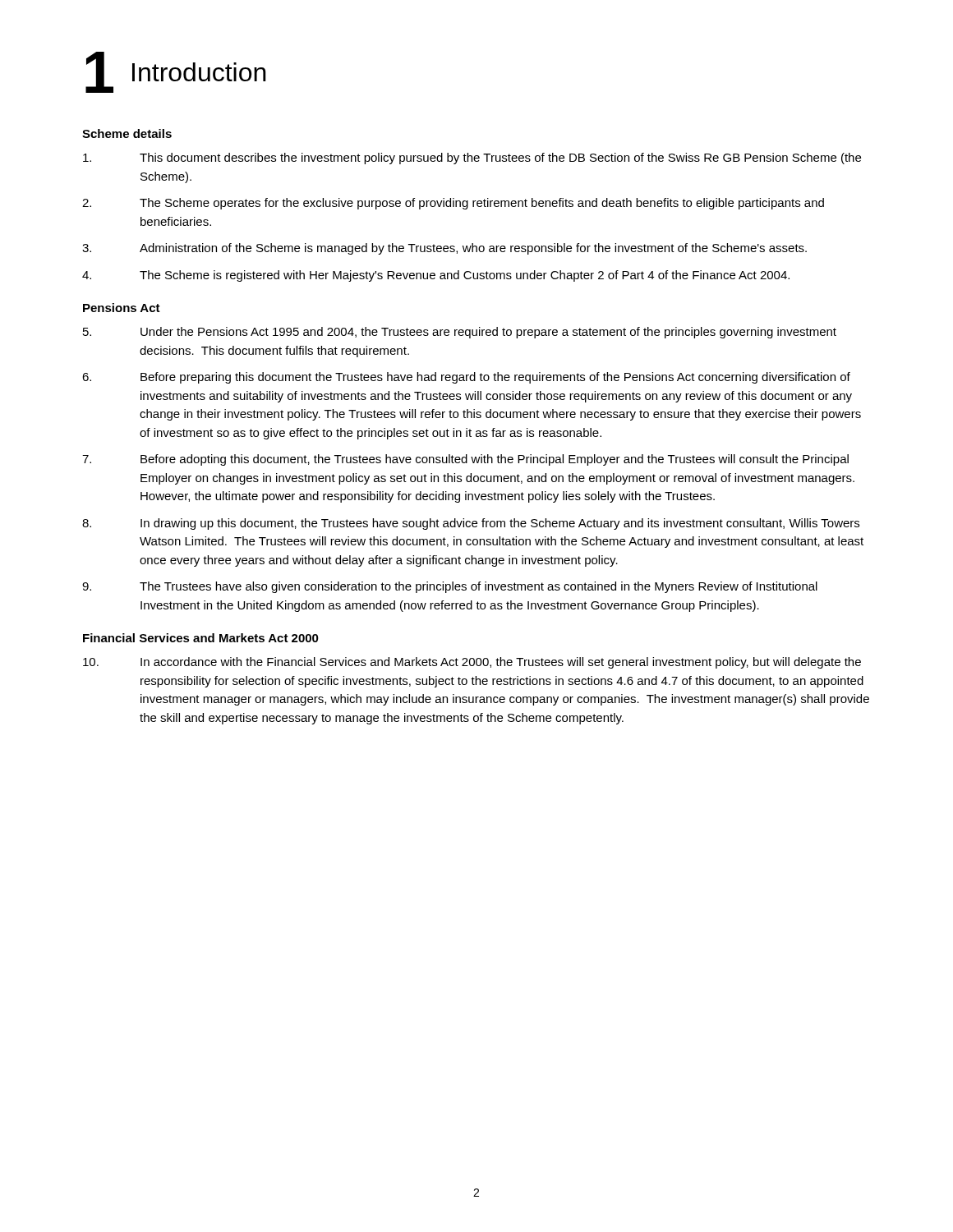The width and height of the screenshot is (953, 1232).
Task: Select the list item that reads "9. The Trustees have also given"
Action: tap(476, 596)
